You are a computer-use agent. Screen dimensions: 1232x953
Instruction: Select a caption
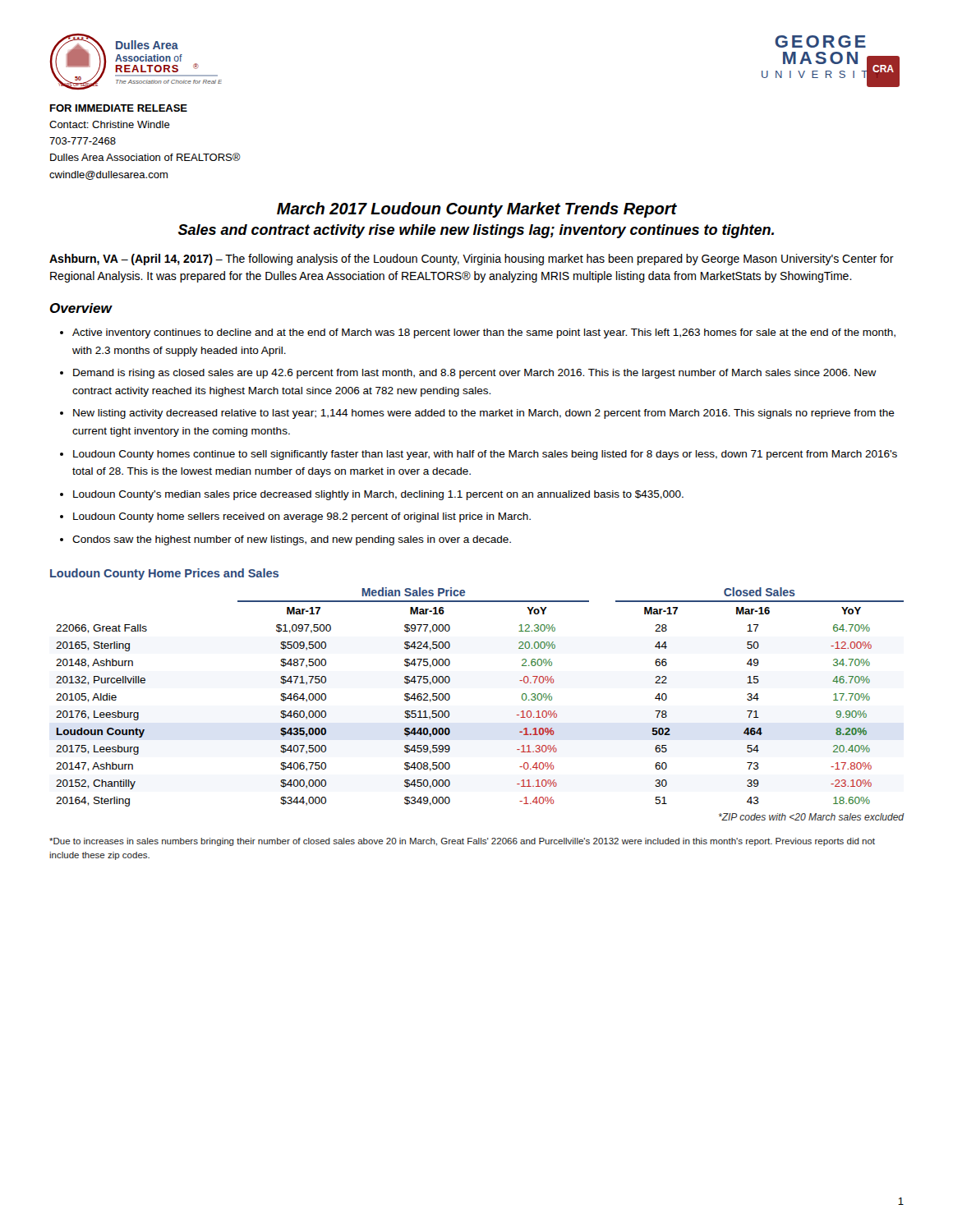(x=811, y=817)
